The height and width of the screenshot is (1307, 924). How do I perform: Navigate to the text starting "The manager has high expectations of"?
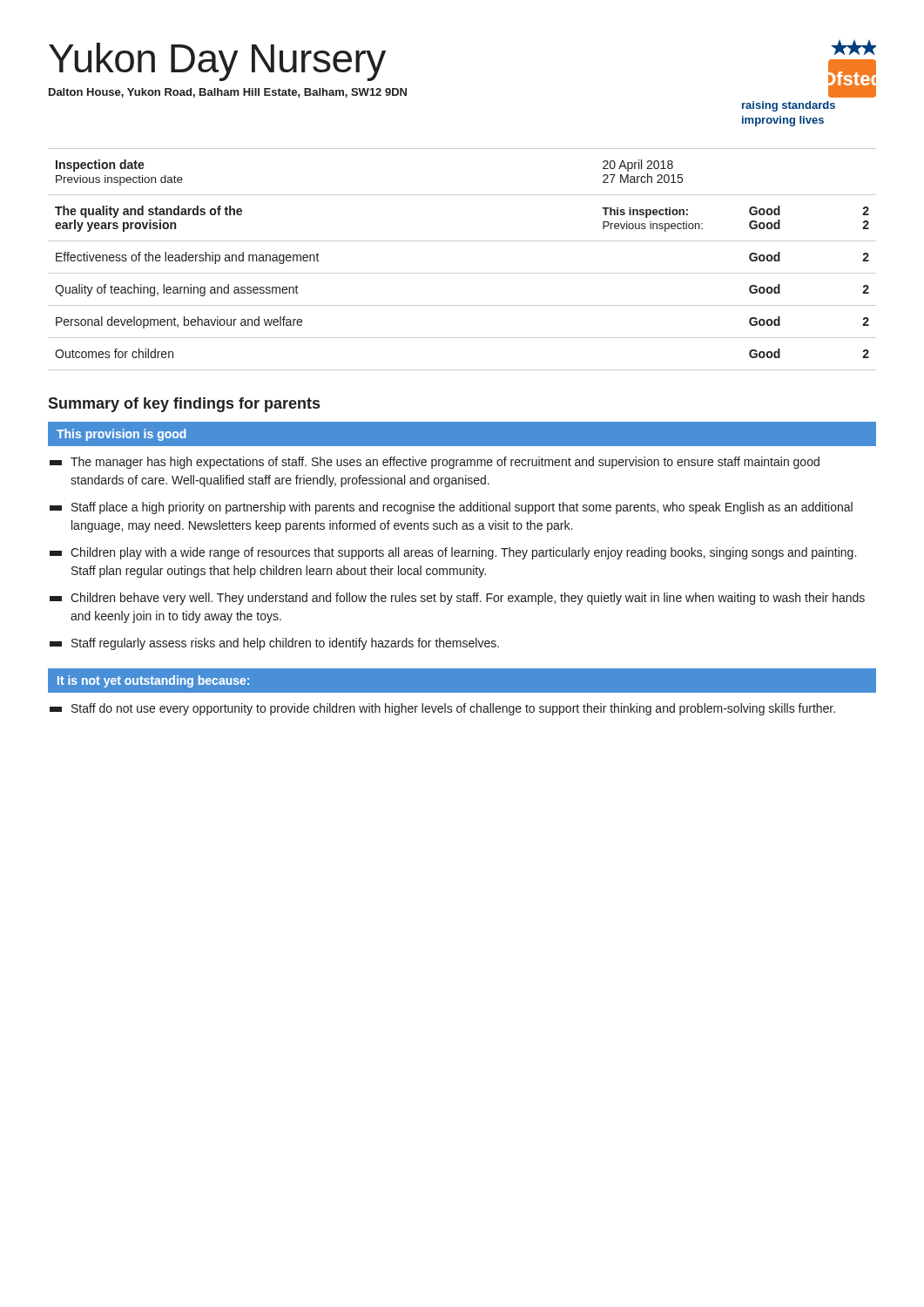pos(462,471)
